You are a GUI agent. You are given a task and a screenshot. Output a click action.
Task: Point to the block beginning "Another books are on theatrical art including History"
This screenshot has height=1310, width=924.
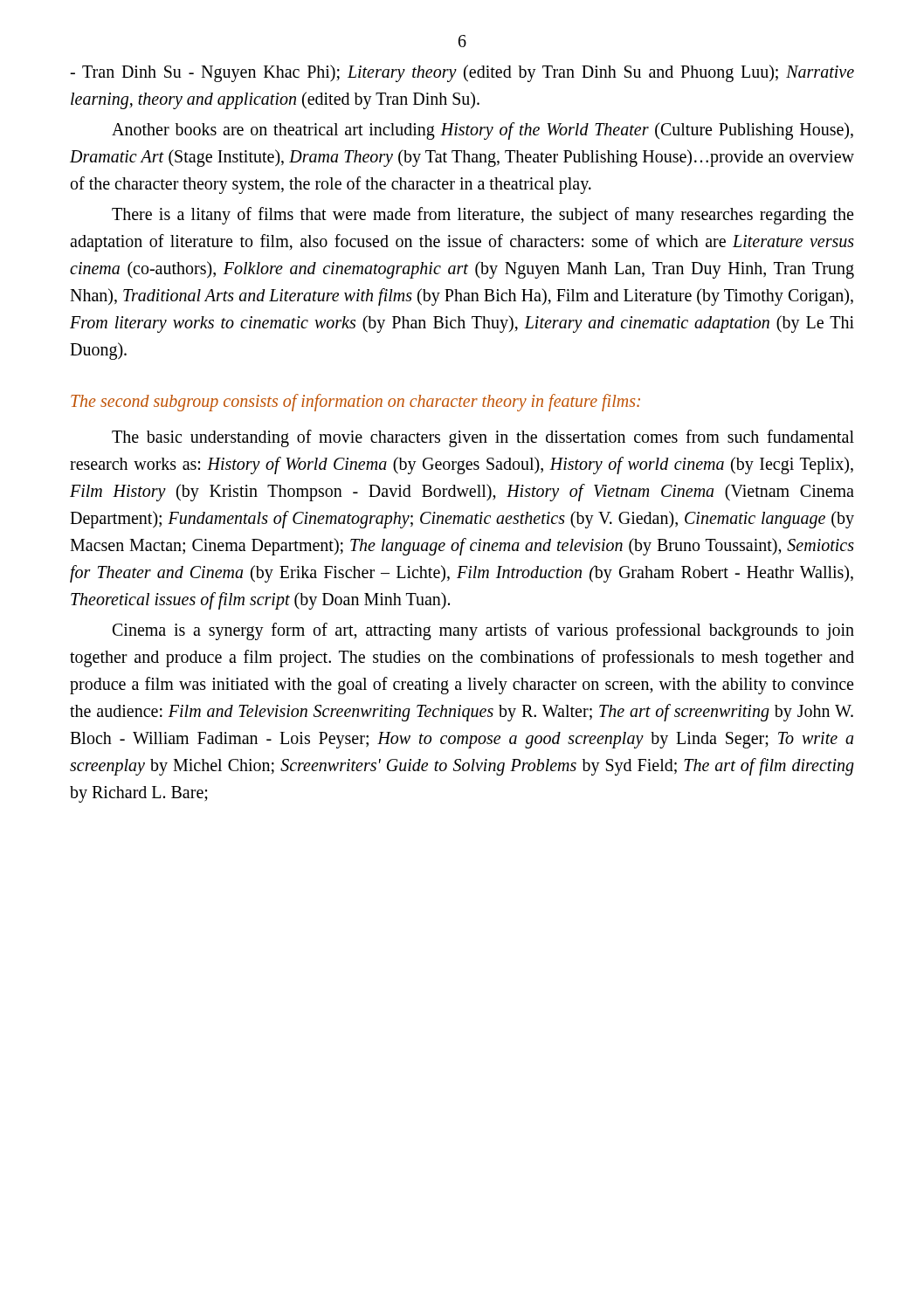[462, 157]
